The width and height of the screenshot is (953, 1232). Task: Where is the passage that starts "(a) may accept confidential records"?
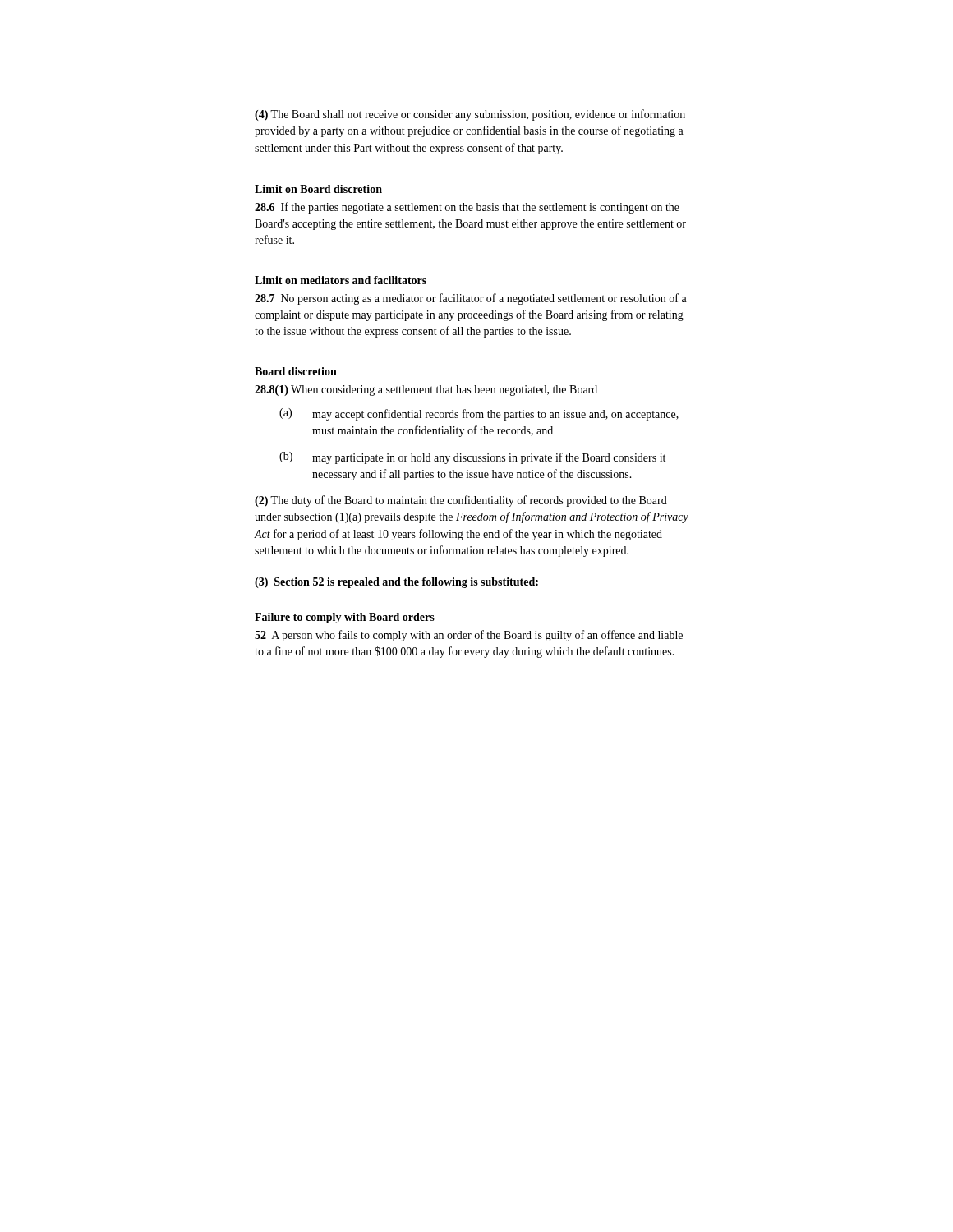coord(485,423)
